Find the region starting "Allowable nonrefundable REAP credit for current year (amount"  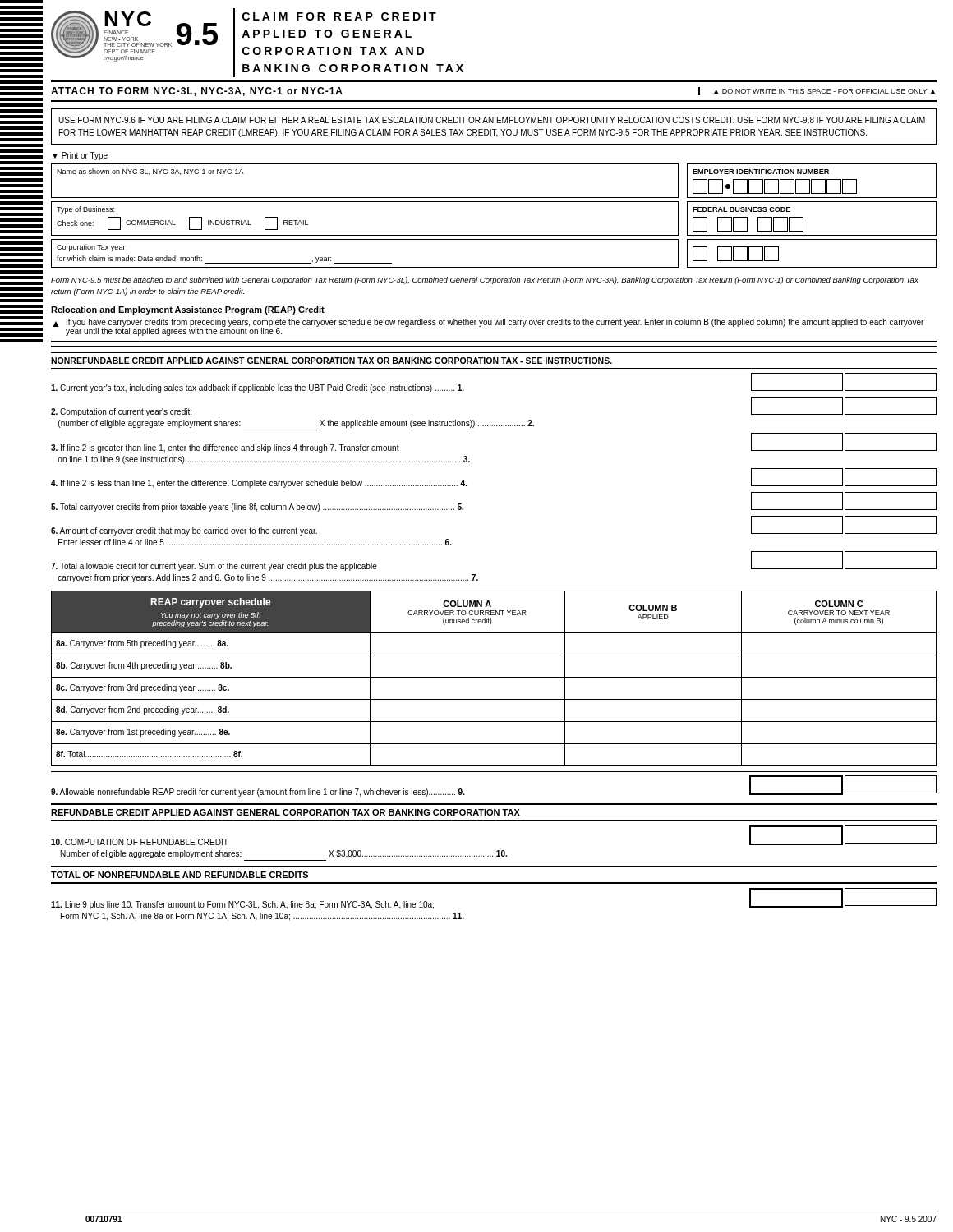pos(259,789)
